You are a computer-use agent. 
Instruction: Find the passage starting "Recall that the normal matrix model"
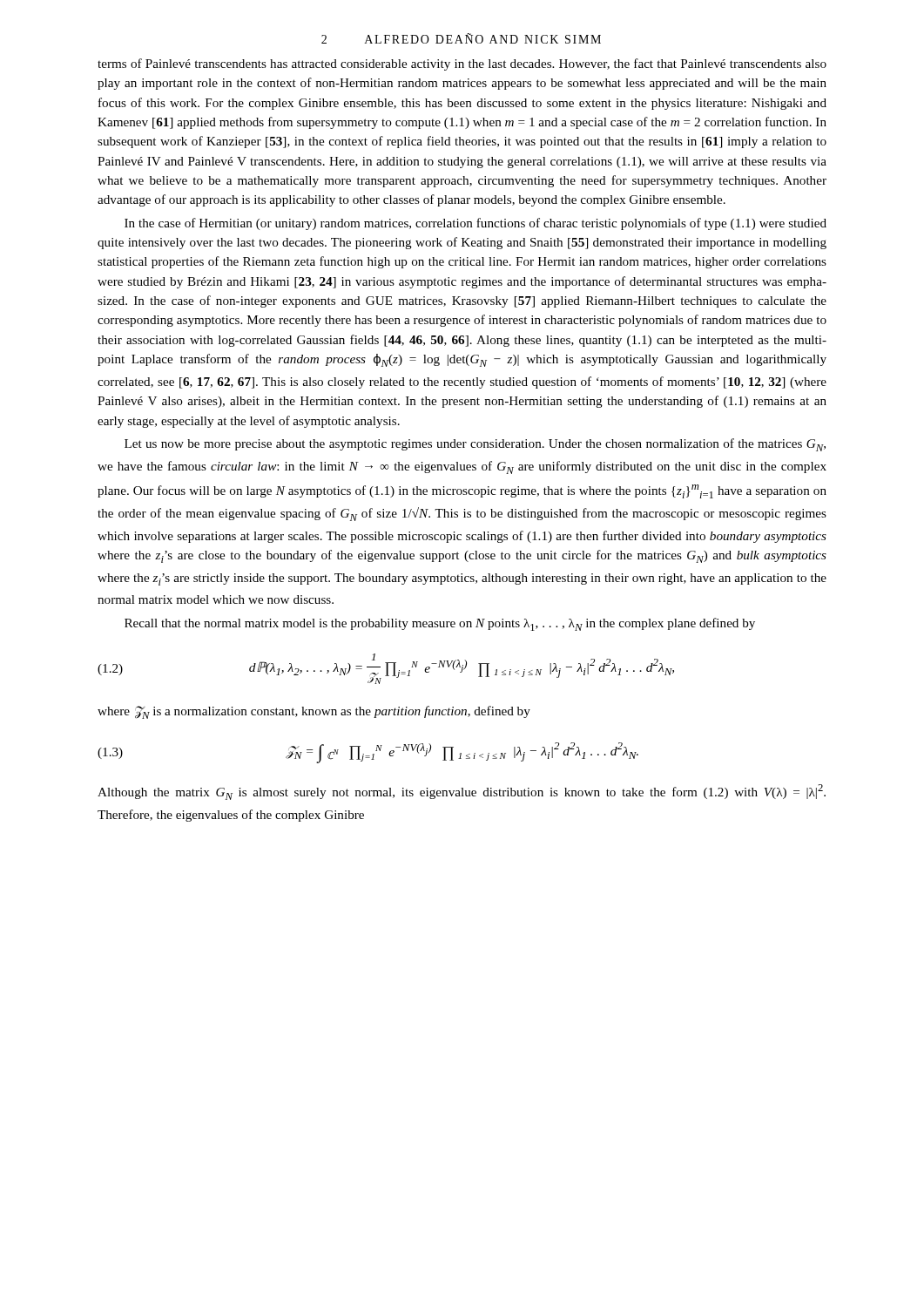click(x=462, y=624)
